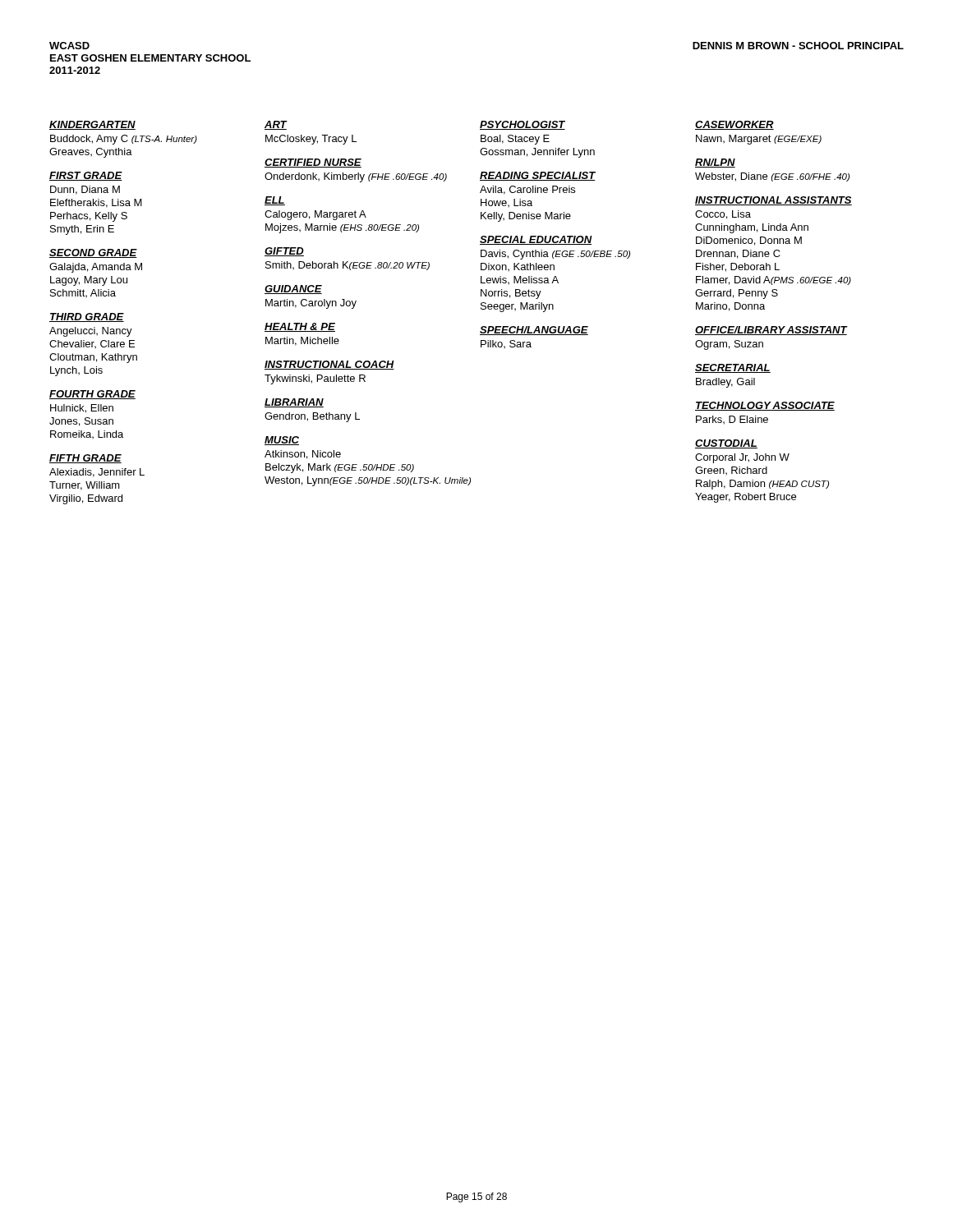Point to the block beginning "FIFTH GRADE Alexiadis,"
This screenshot has width=953, height=1232.
(154, 478)
